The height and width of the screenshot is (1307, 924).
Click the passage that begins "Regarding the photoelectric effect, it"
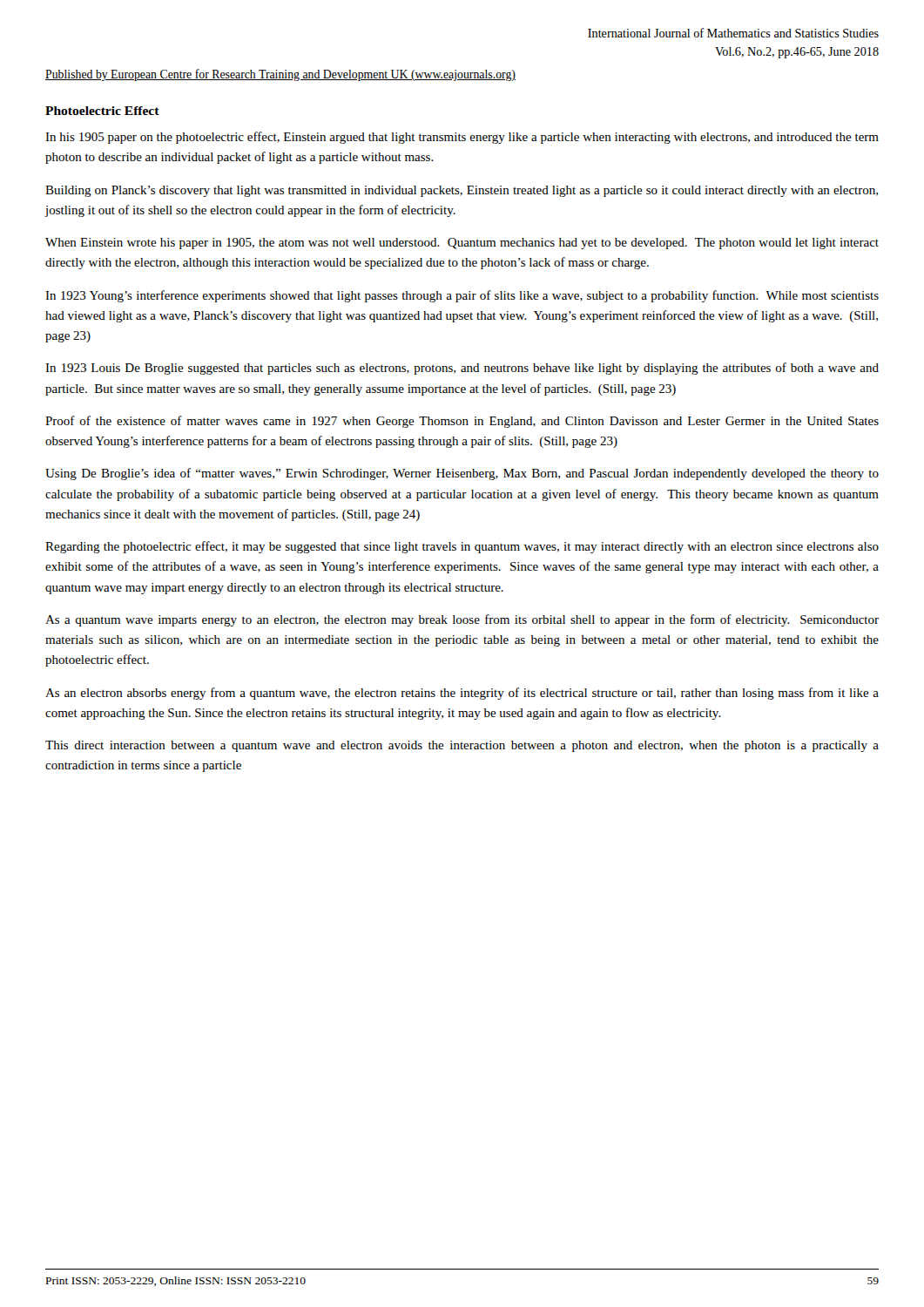pyautogui.click(x=462, y=567)
